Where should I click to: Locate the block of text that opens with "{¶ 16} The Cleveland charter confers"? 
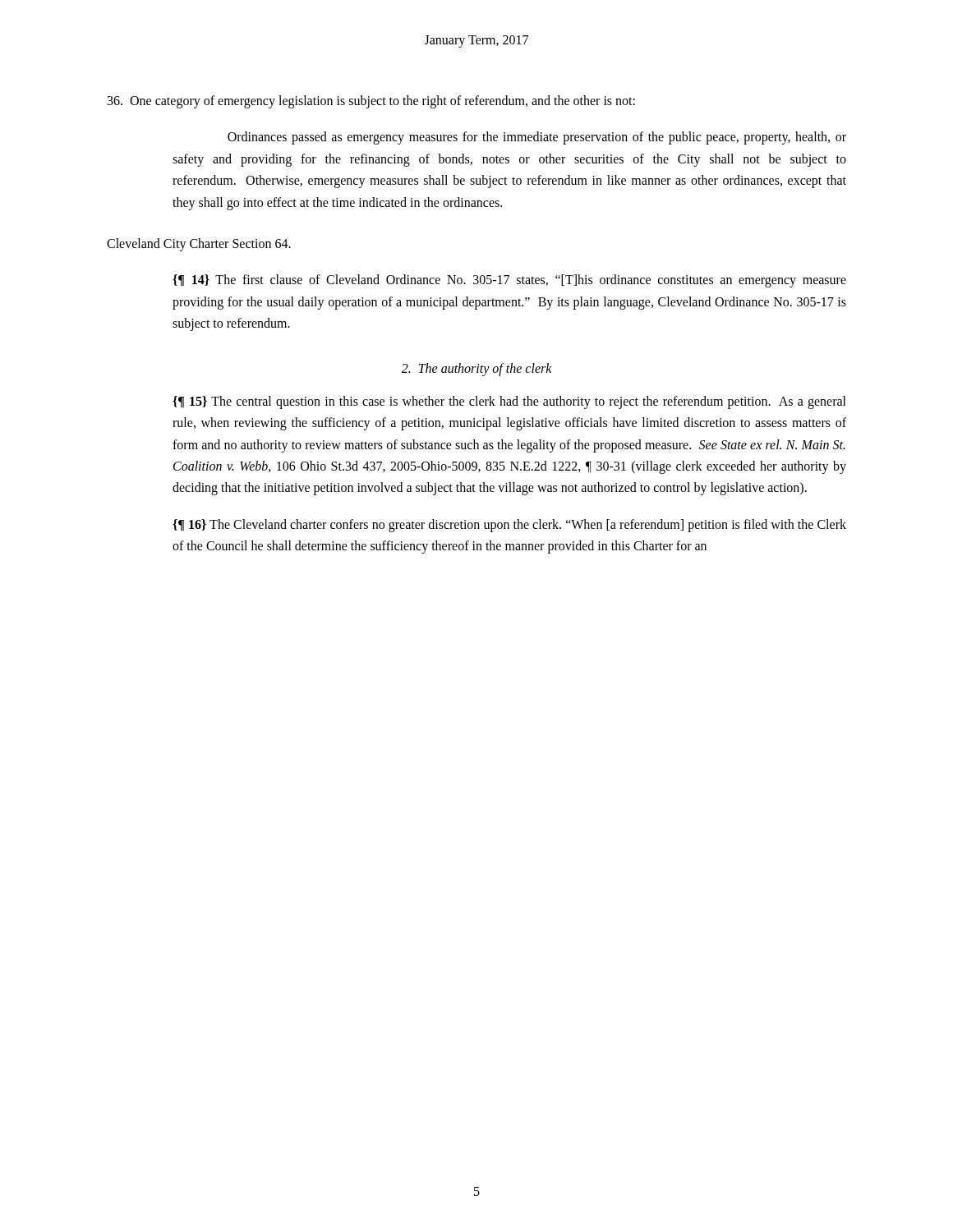click(x=509, y=535)
